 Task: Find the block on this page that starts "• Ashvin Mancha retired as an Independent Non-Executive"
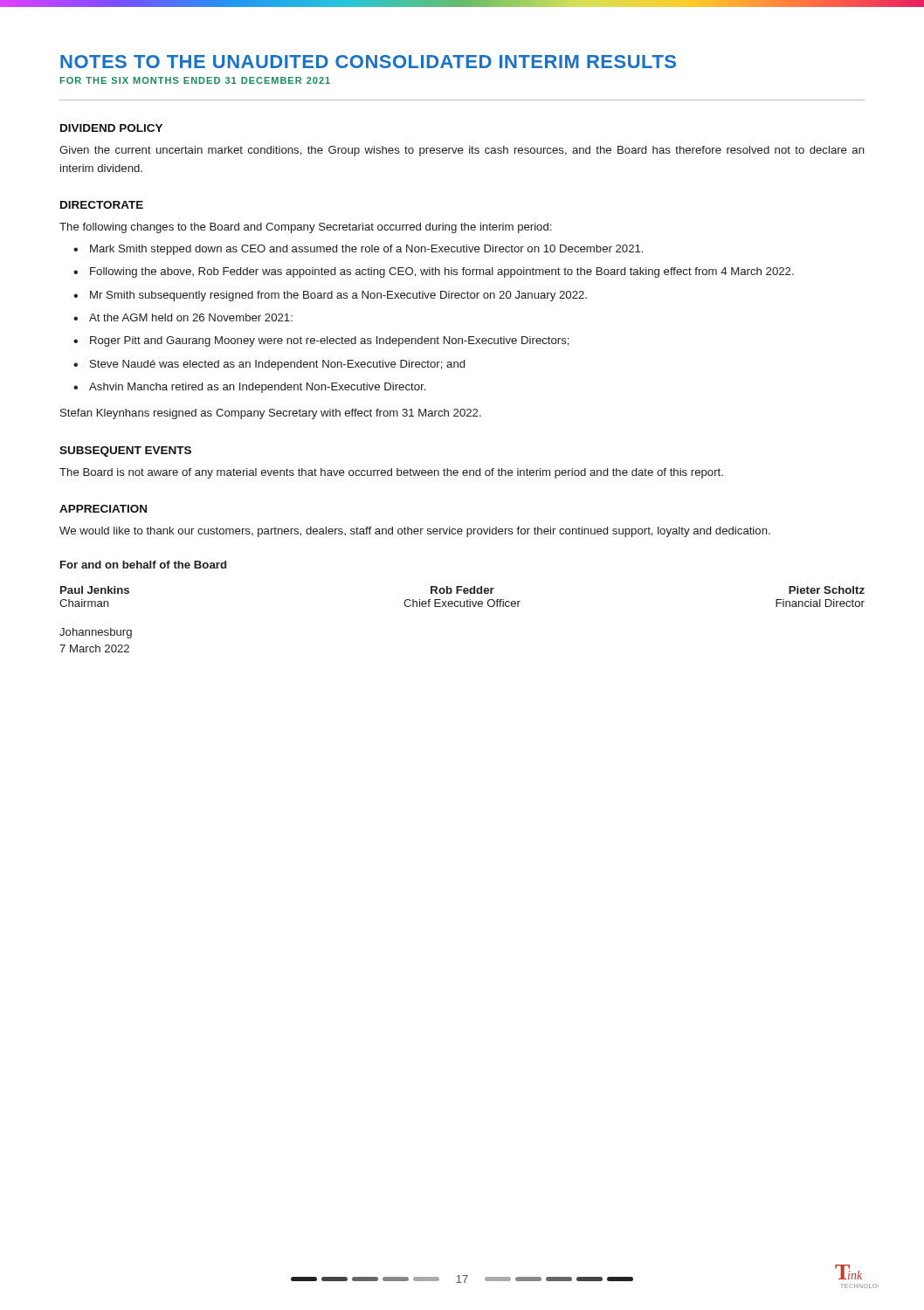click(249, 388)
